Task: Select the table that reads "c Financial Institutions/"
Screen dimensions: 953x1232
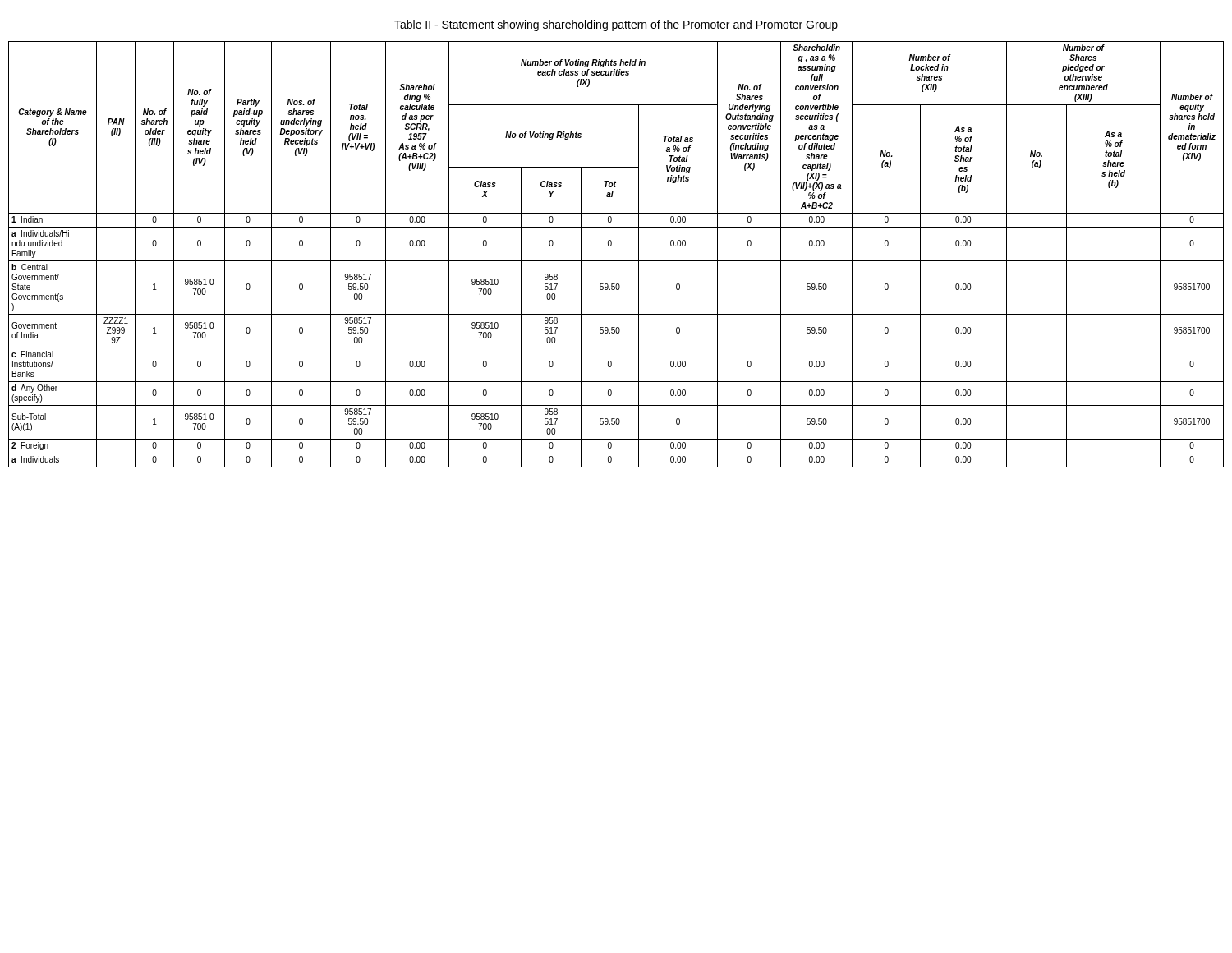Action: [x=616, y=254]
